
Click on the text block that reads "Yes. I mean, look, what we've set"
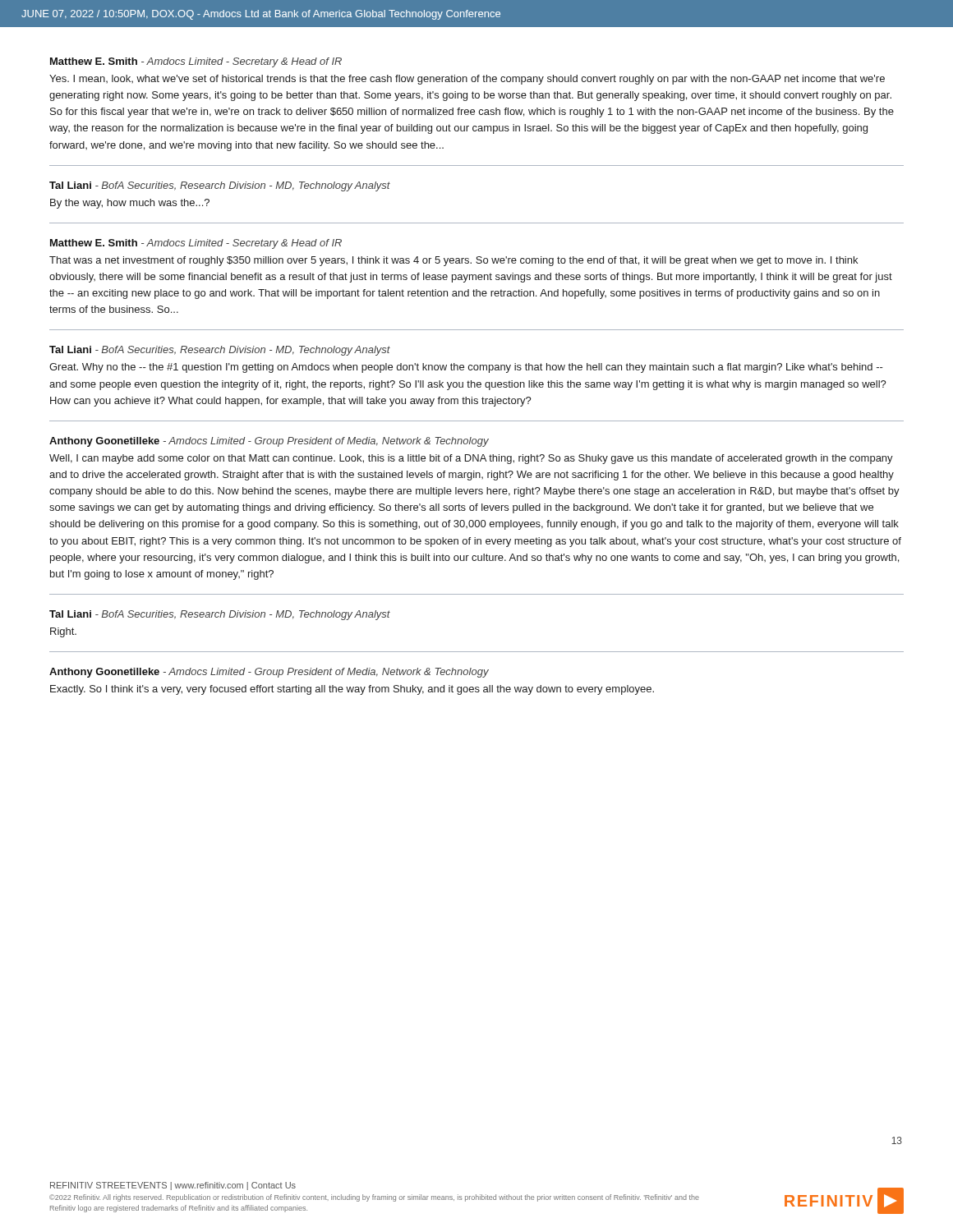coord(472,112)
